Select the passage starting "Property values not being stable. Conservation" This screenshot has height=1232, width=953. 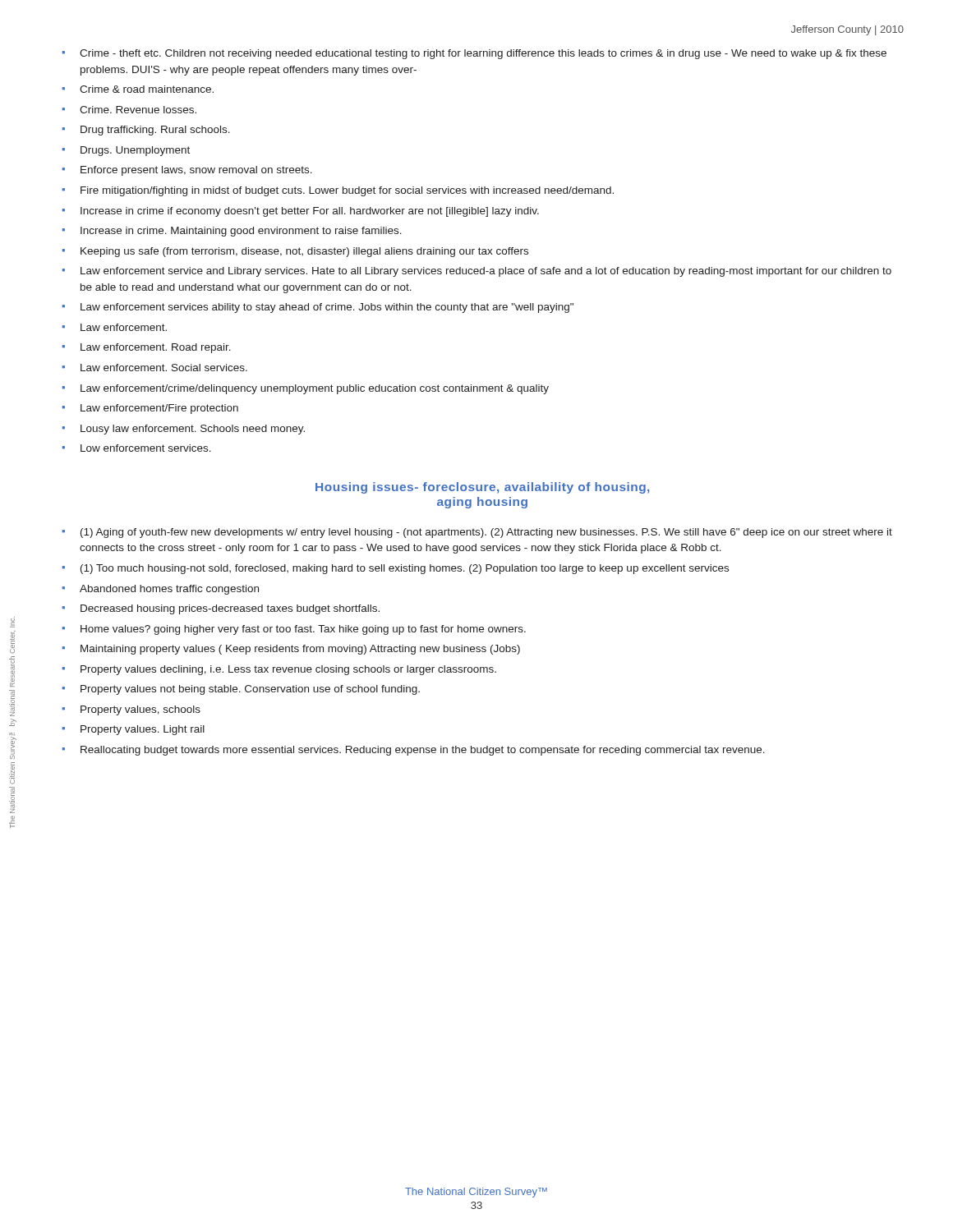[x=250, y=689]
